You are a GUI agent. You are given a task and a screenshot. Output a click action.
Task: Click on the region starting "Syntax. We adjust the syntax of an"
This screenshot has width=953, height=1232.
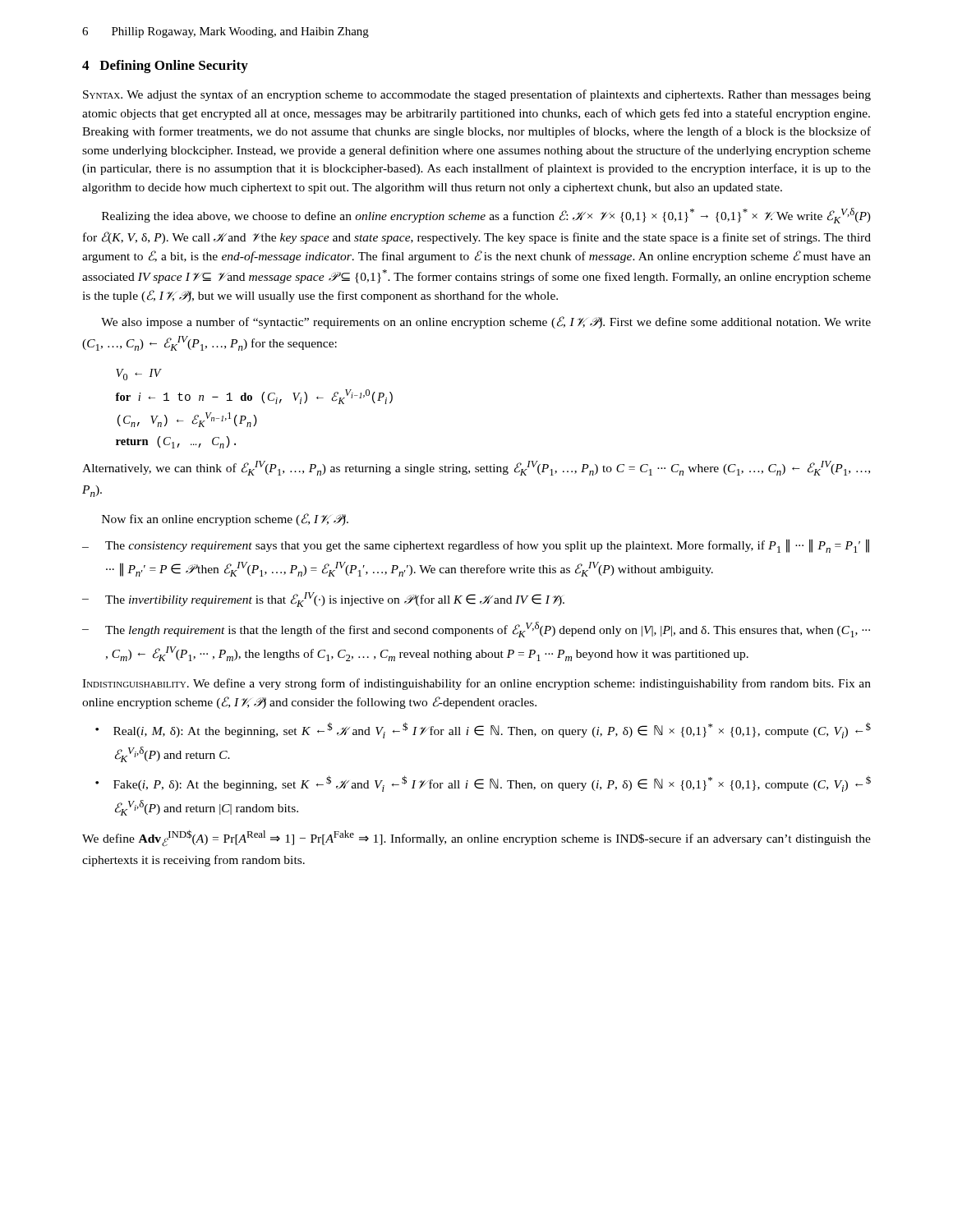coord(476,141)
